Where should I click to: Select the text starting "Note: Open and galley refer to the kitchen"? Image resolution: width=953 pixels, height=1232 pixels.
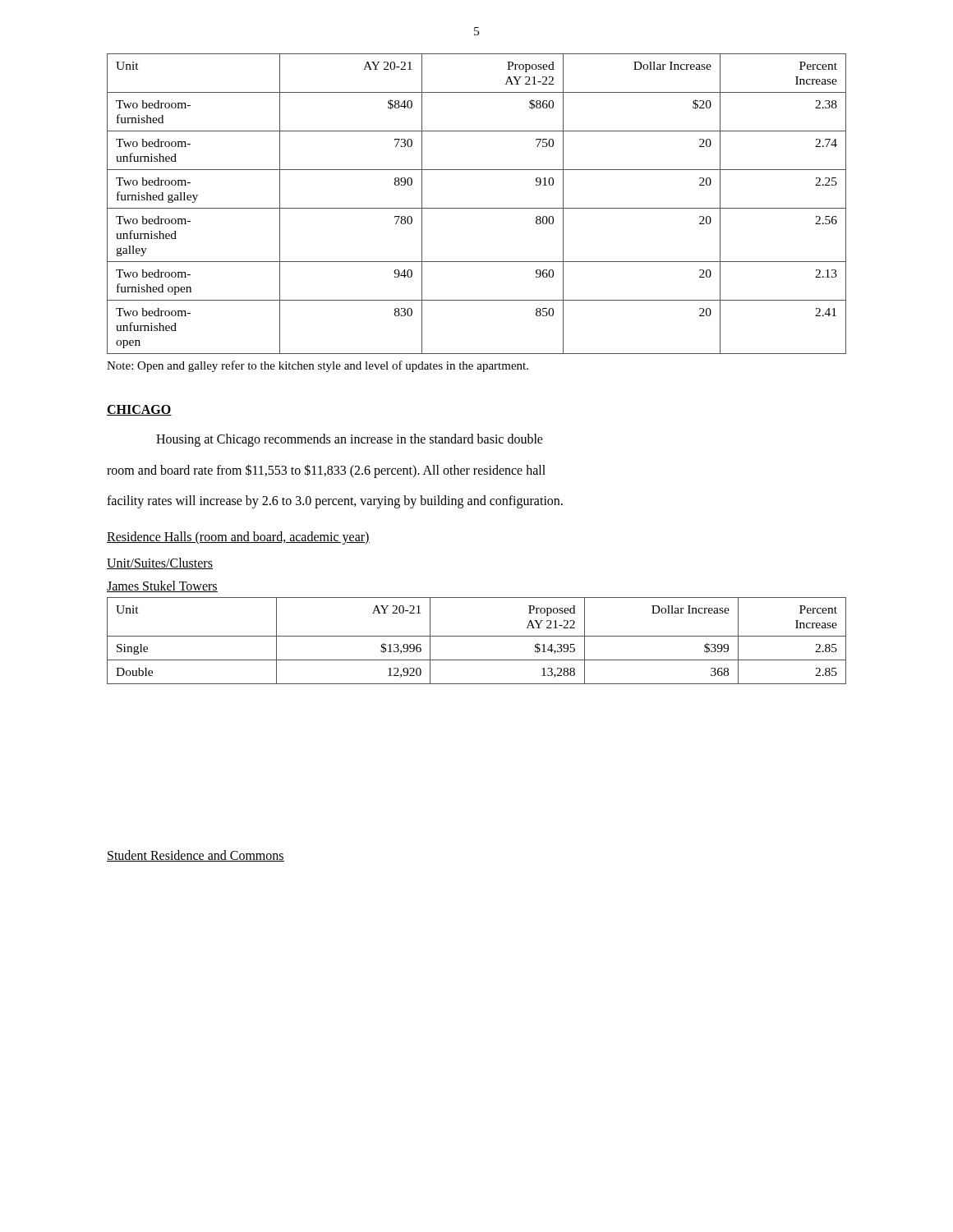pos(318,365)
